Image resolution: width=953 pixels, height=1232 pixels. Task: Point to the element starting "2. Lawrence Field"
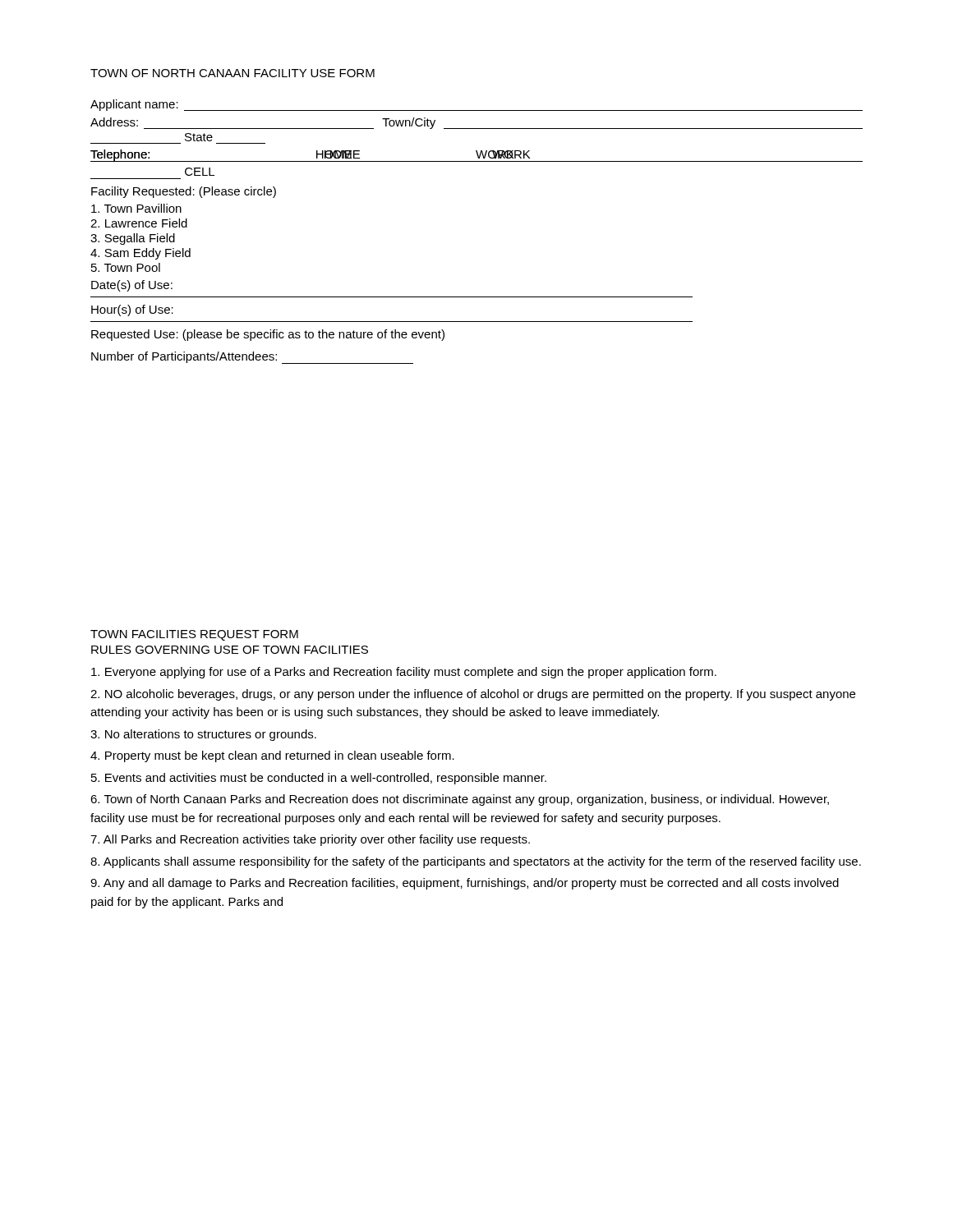(x=139, y=223)
